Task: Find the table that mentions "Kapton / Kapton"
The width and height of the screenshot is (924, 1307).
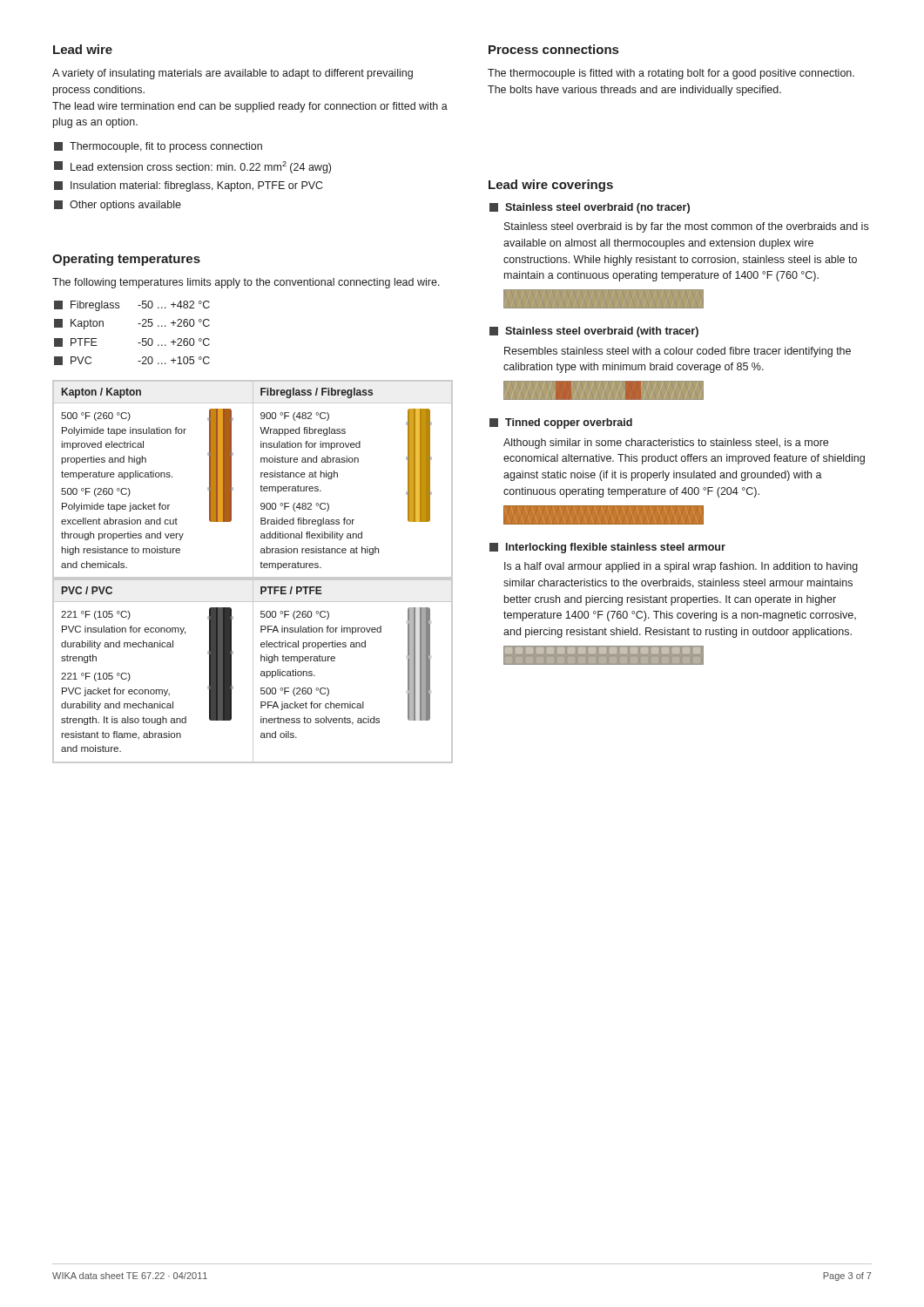Action: pyautogui.click(x=253, y=479)
